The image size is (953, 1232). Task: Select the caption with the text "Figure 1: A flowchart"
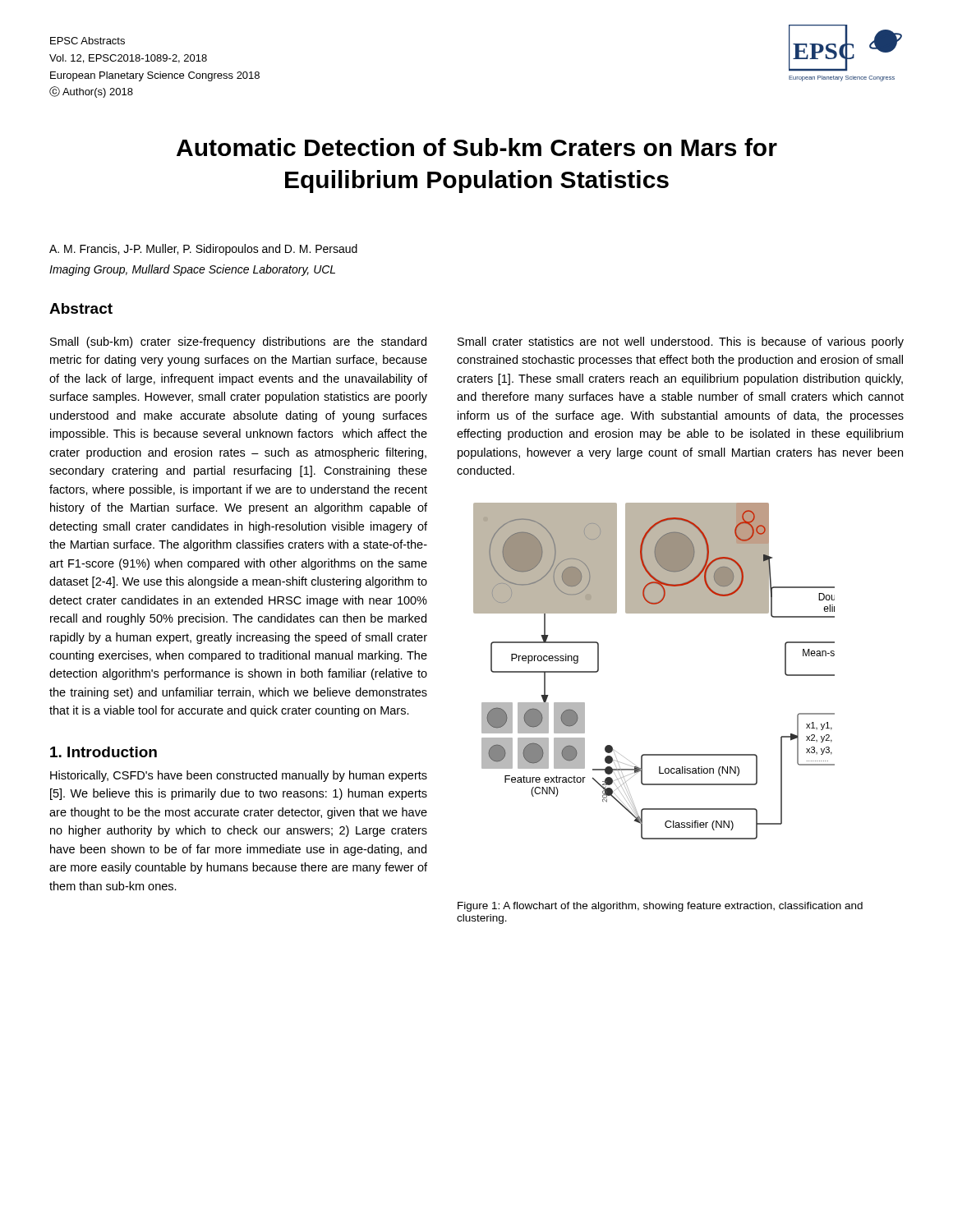coord(660,911)
